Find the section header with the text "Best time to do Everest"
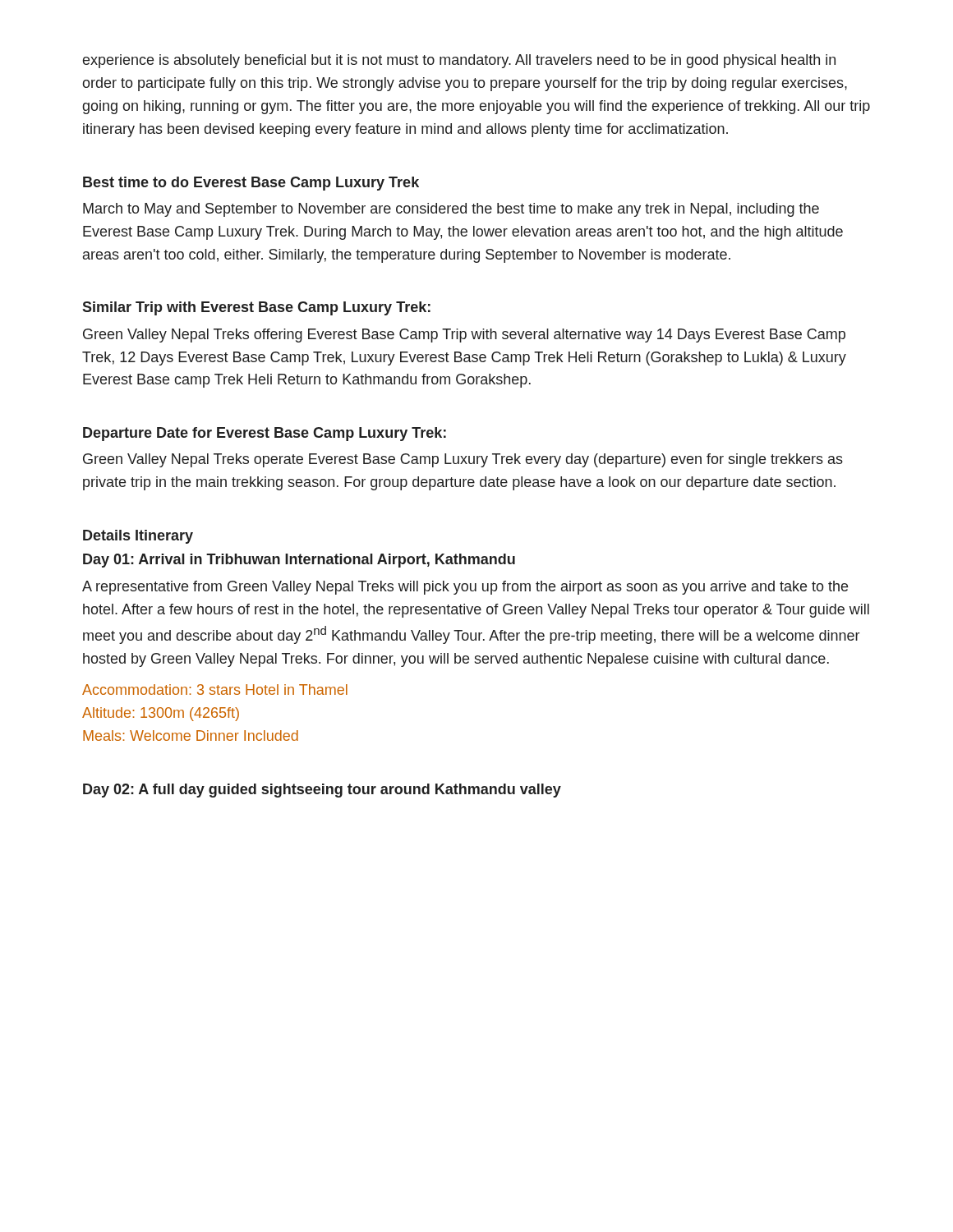This screenshot has width=953, height=1232. click(251, 182)
